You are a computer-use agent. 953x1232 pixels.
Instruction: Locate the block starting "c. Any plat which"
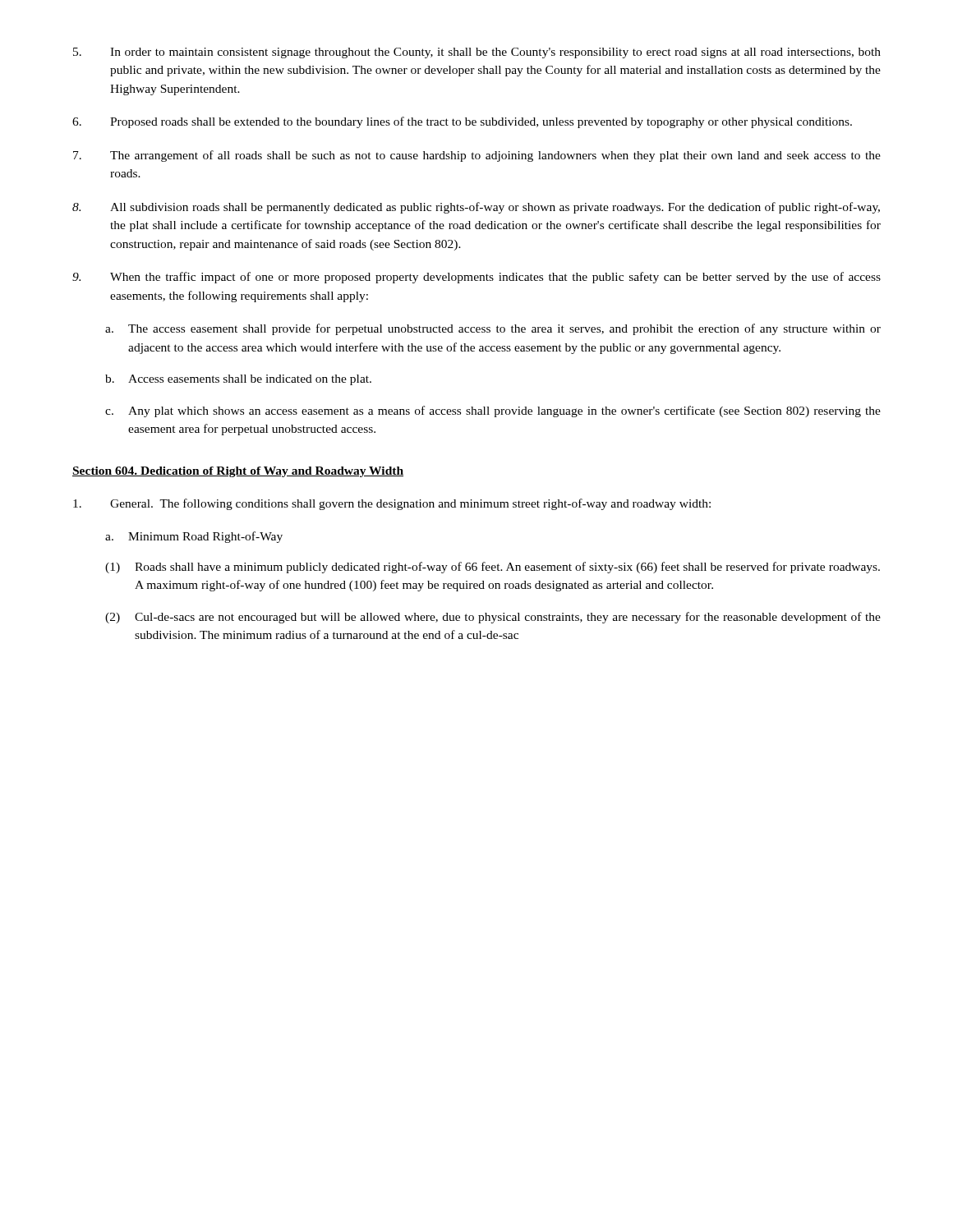[x=493, y=420]
